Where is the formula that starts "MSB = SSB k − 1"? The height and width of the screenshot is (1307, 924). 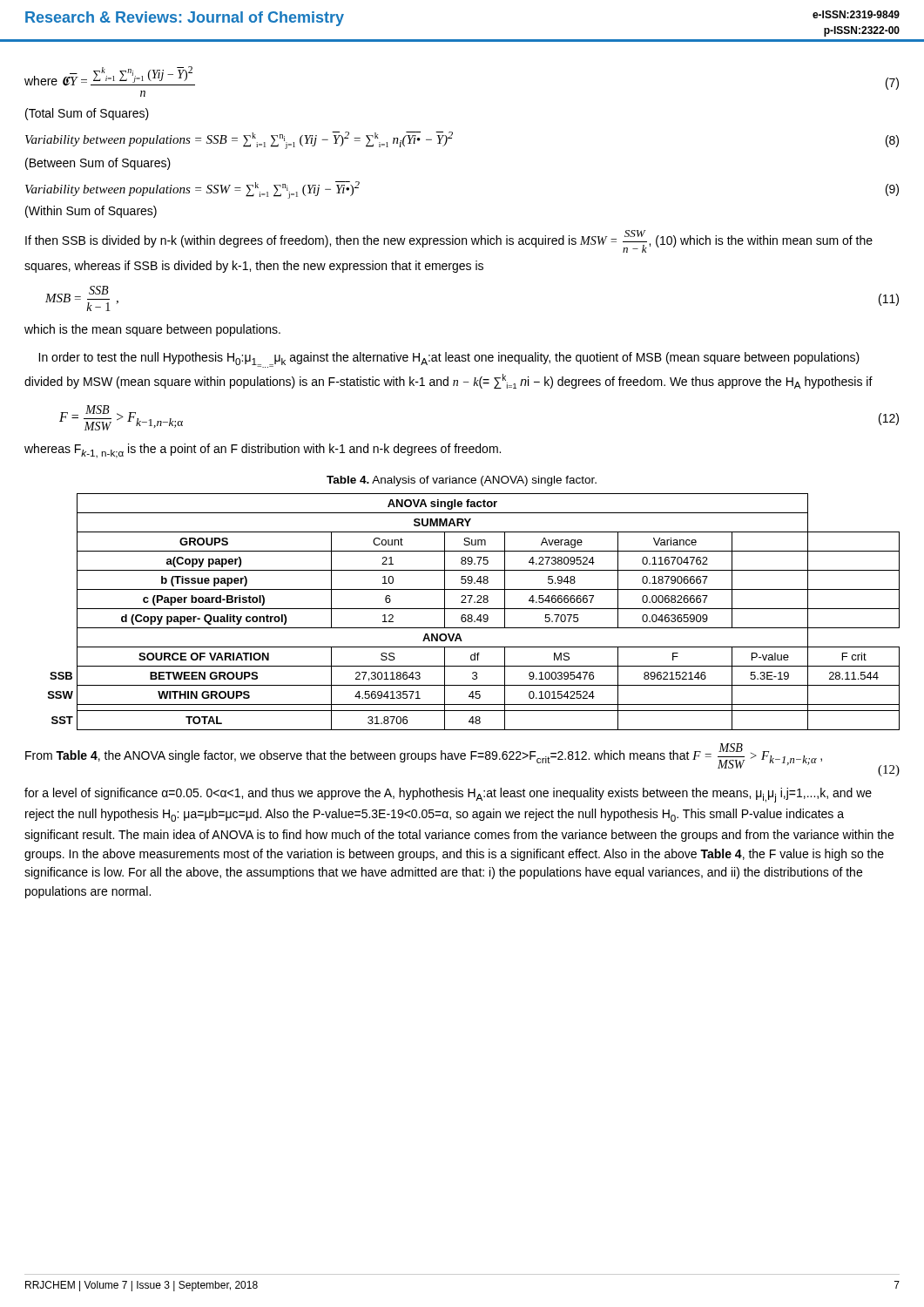98,299
